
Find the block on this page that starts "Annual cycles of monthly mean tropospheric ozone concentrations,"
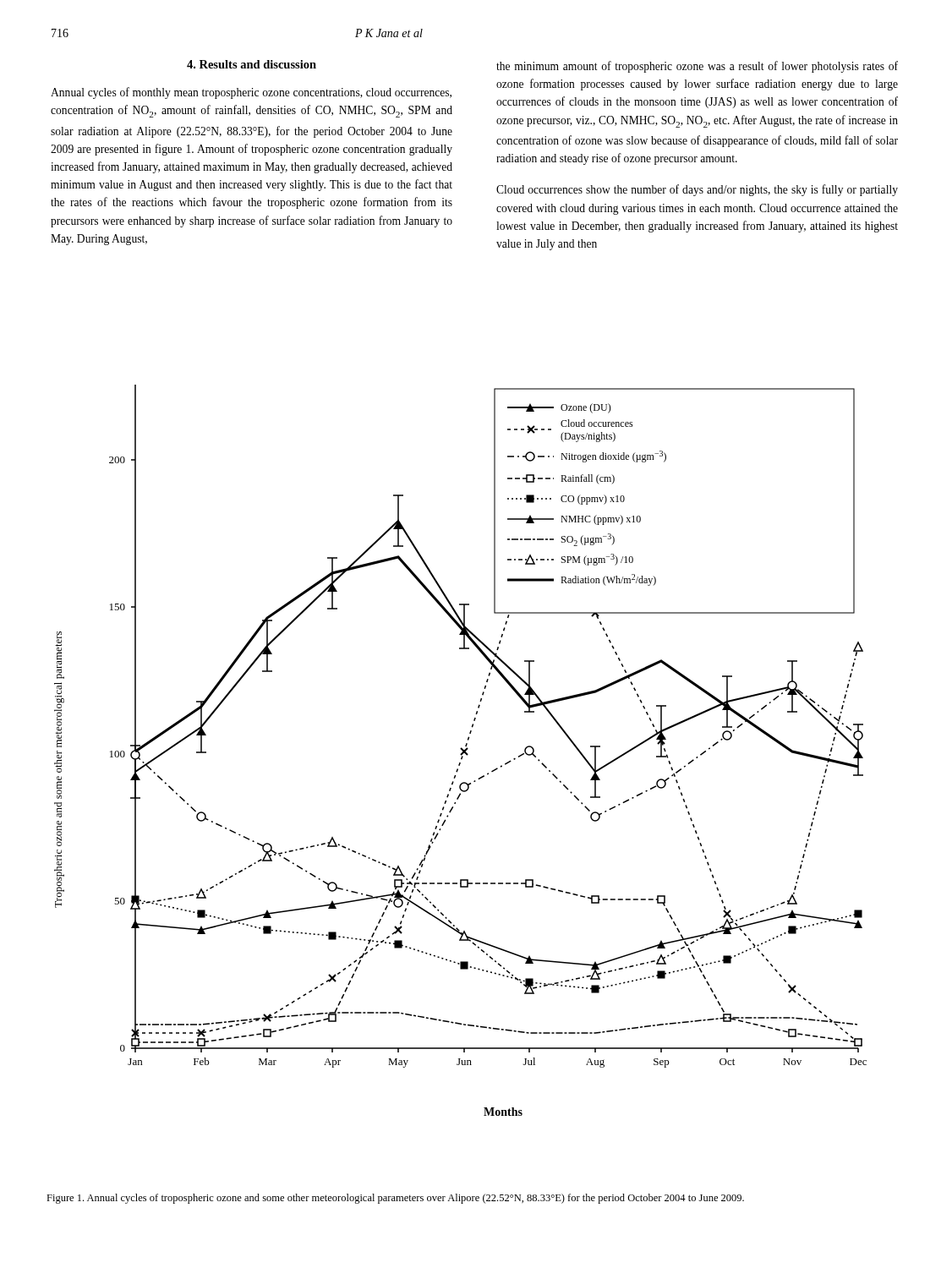point(252,166)
